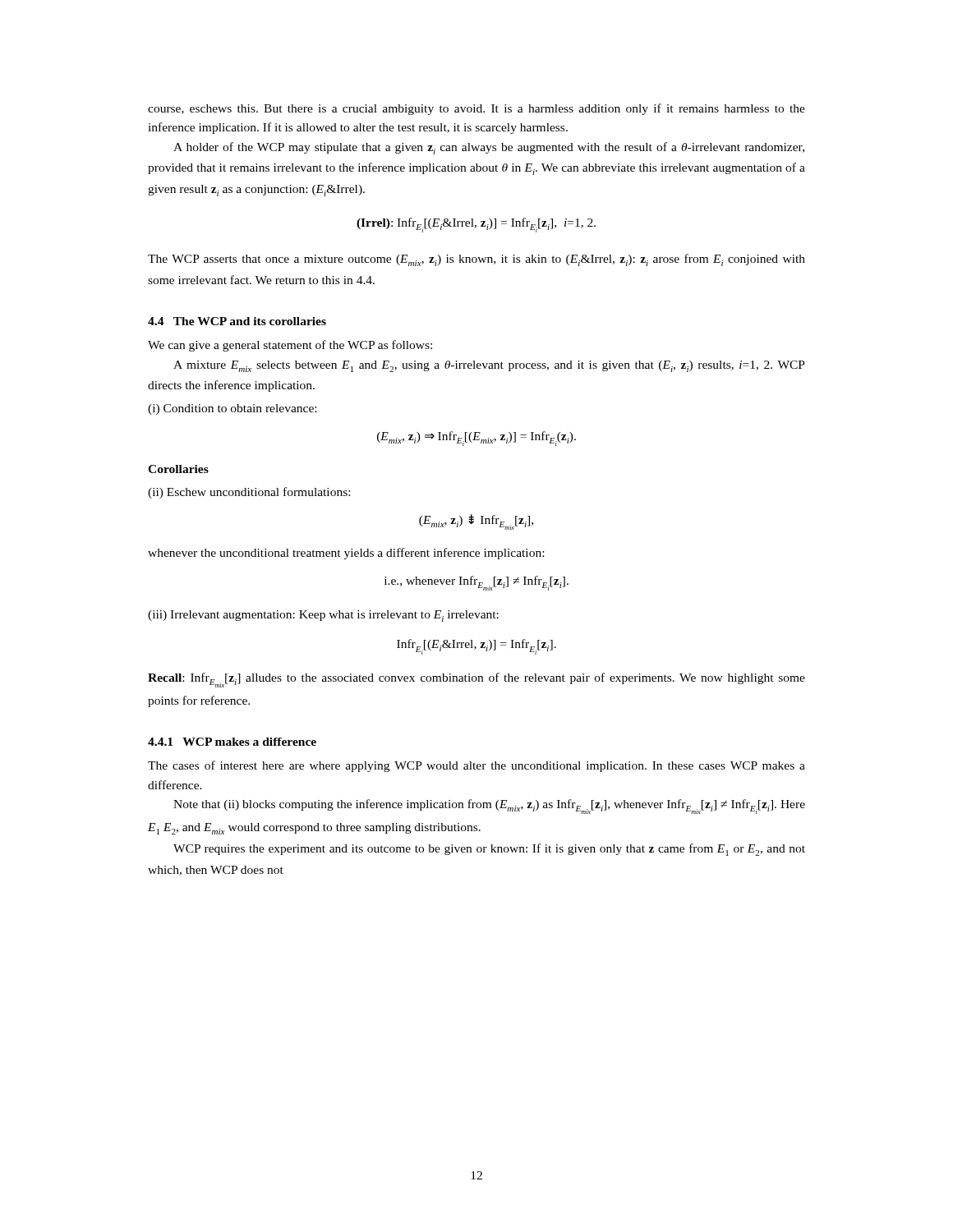Locate the block of text that opens with "Recall: InfrEmix[zi] alludes to the associated convex combination"
The width and height of the screenshot is (953, 1232).
click(476, 689)
